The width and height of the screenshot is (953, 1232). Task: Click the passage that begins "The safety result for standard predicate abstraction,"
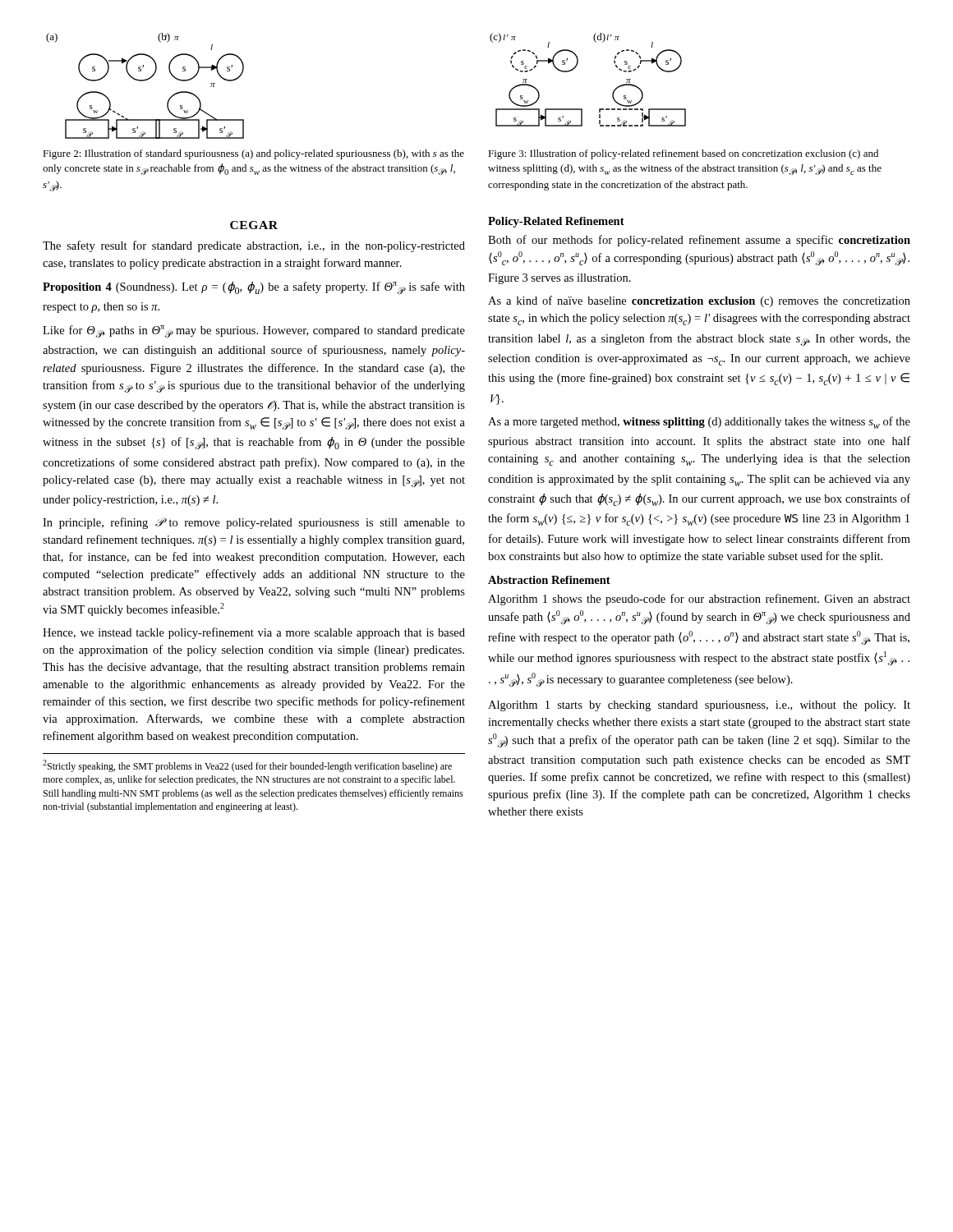tap(254, 255)
